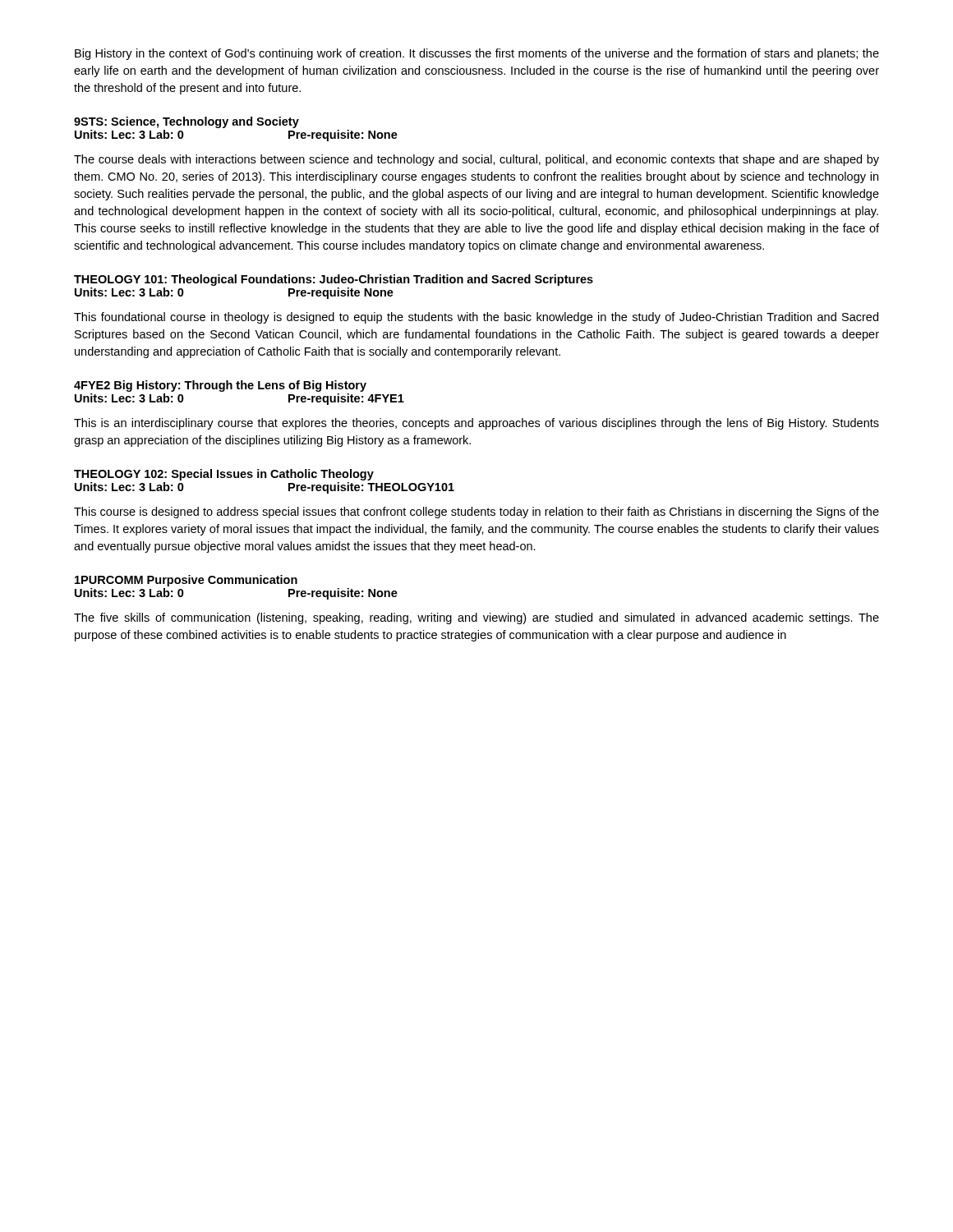The width and height of the screenshot is (953, 1232).
Task: Point to the text block starting "This is an interdisciplinary course that explores"
Action: point(476,432)
